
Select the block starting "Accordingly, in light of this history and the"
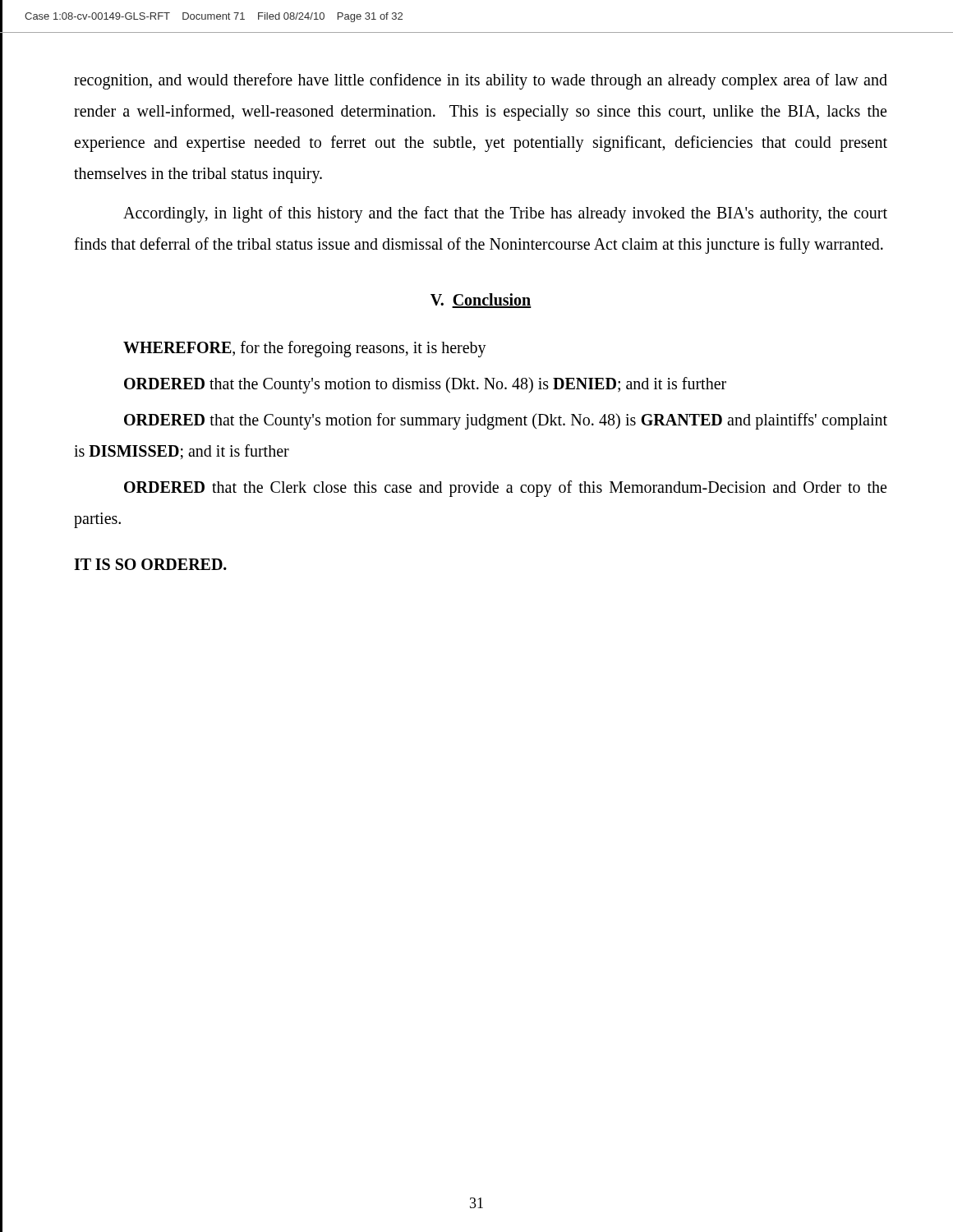click(481, 228)
